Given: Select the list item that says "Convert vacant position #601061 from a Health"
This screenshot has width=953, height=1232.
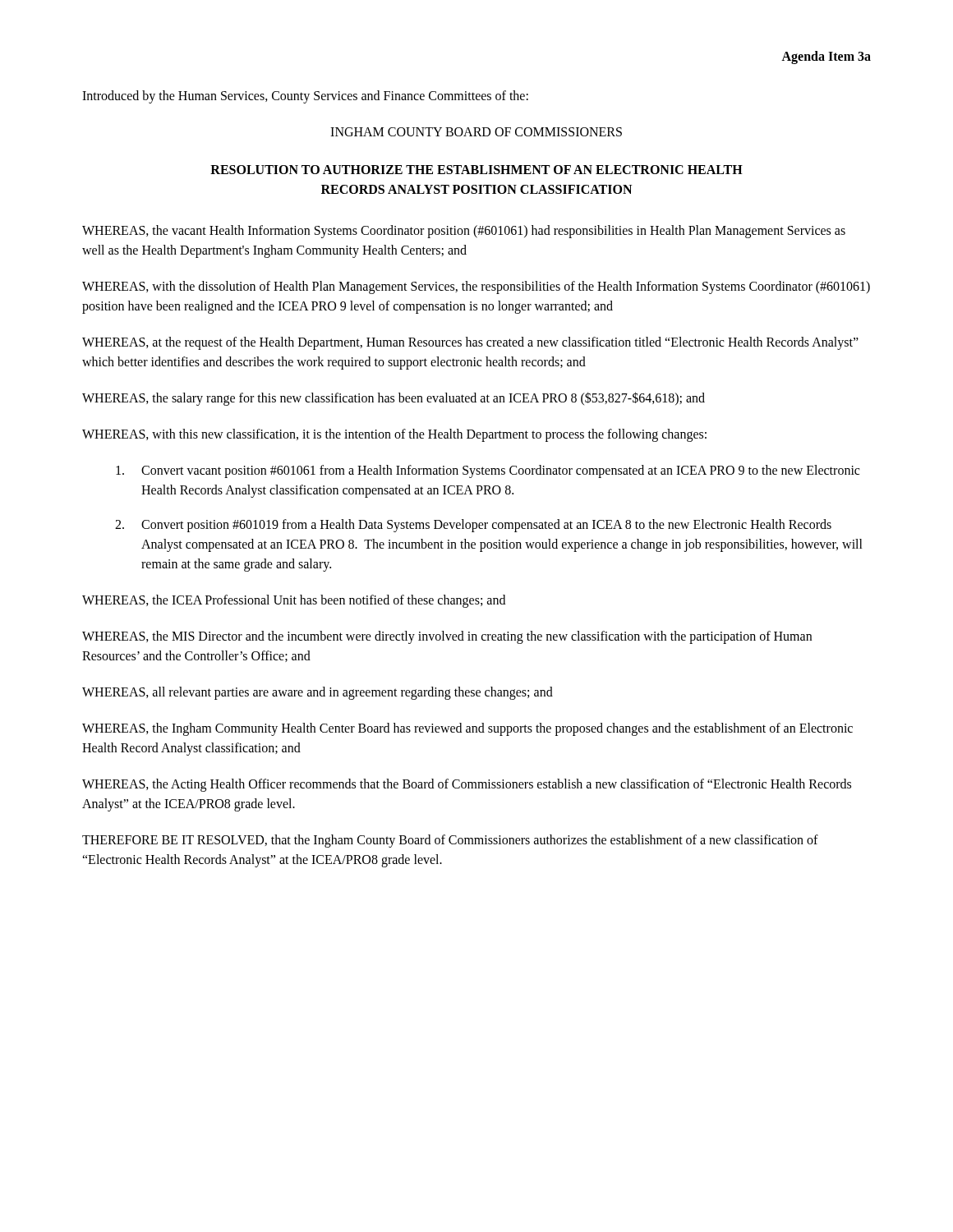Looking at the screenshot, I should pos(493,480).
